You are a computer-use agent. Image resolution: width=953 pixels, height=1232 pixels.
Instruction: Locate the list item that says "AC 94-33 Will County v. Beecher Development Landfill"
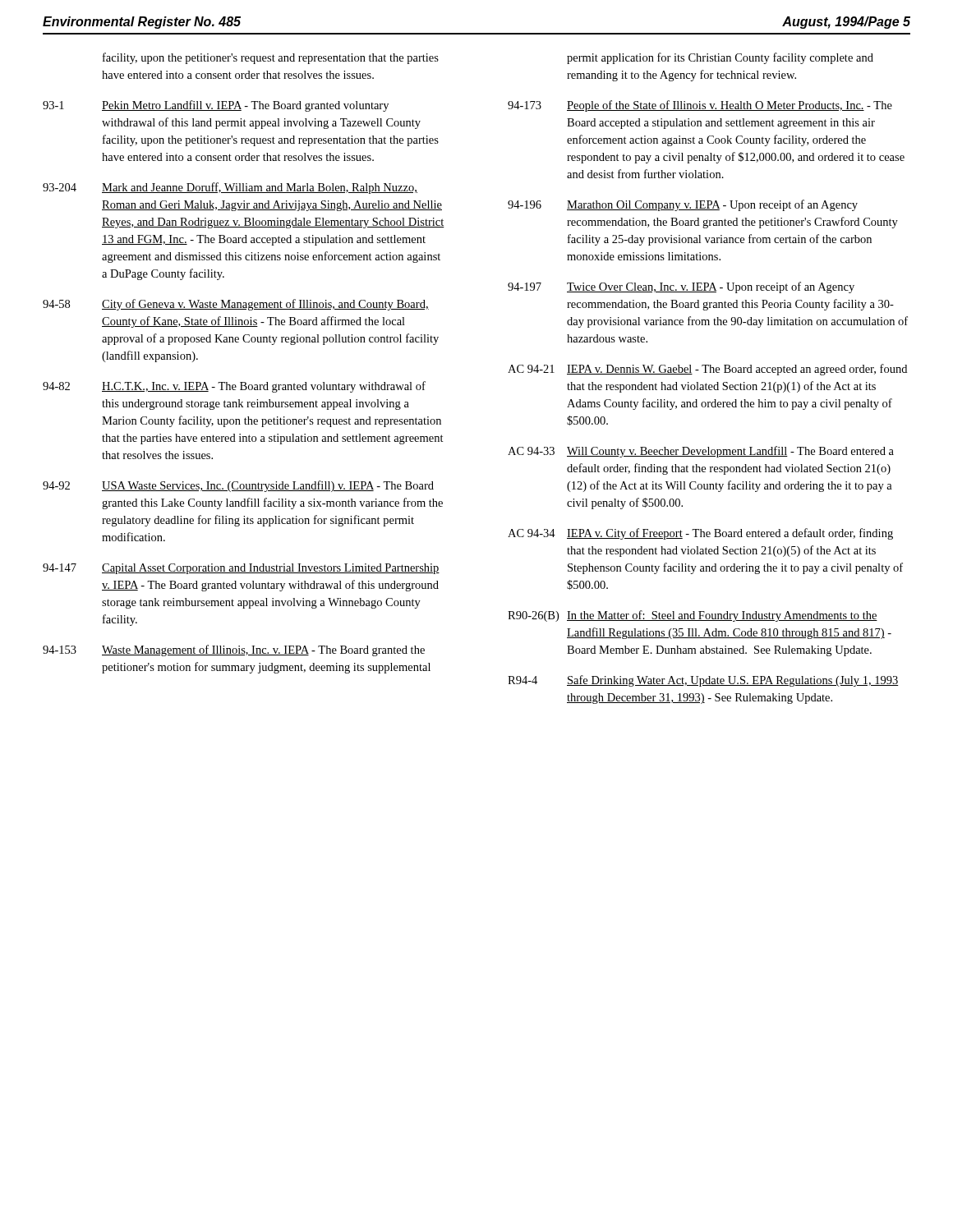click(x=709, y=477)
